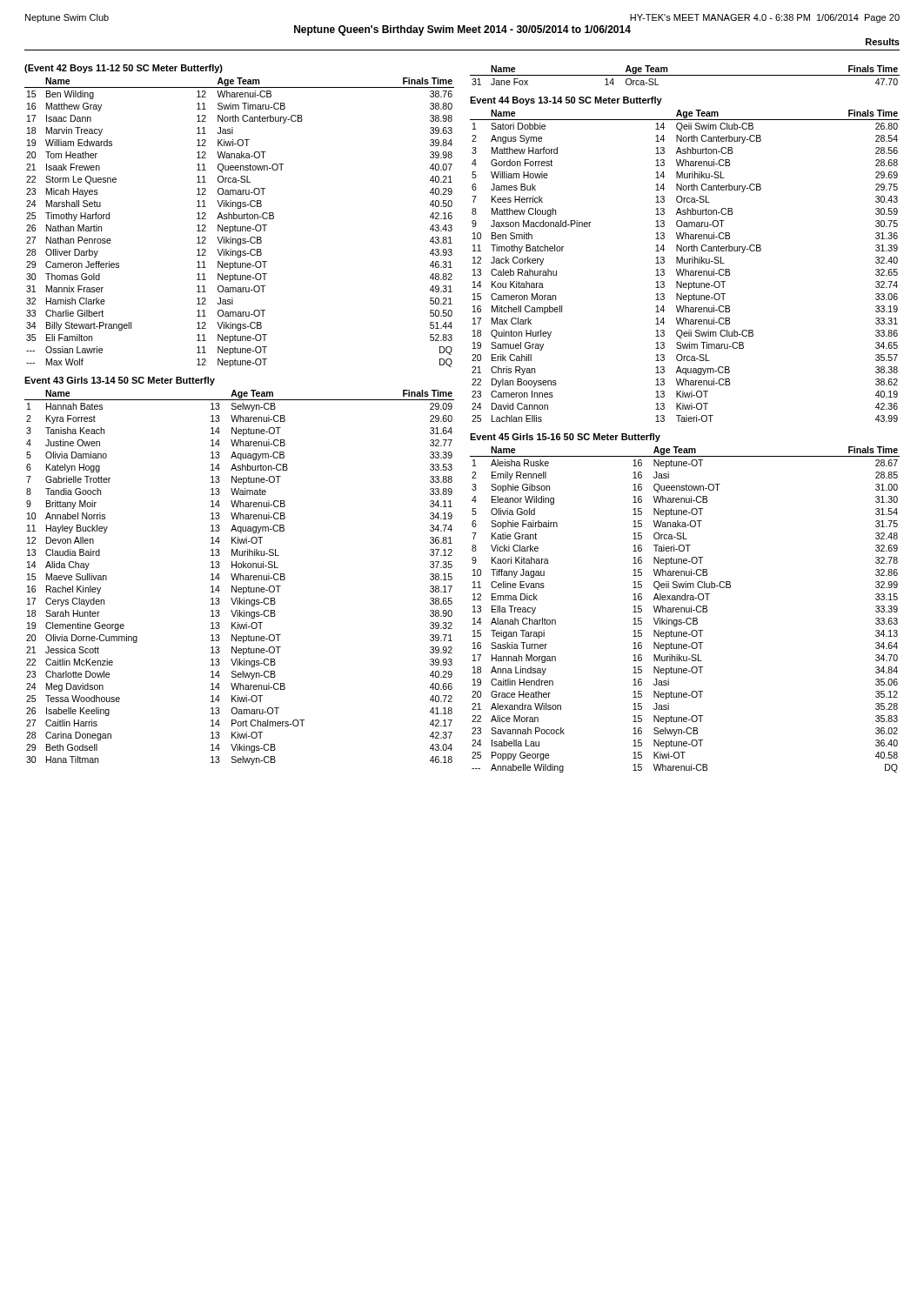Find the table that mentions "Tom Heather"
The width and height of the screenshot is (924, 1305).
pos(239,221)
